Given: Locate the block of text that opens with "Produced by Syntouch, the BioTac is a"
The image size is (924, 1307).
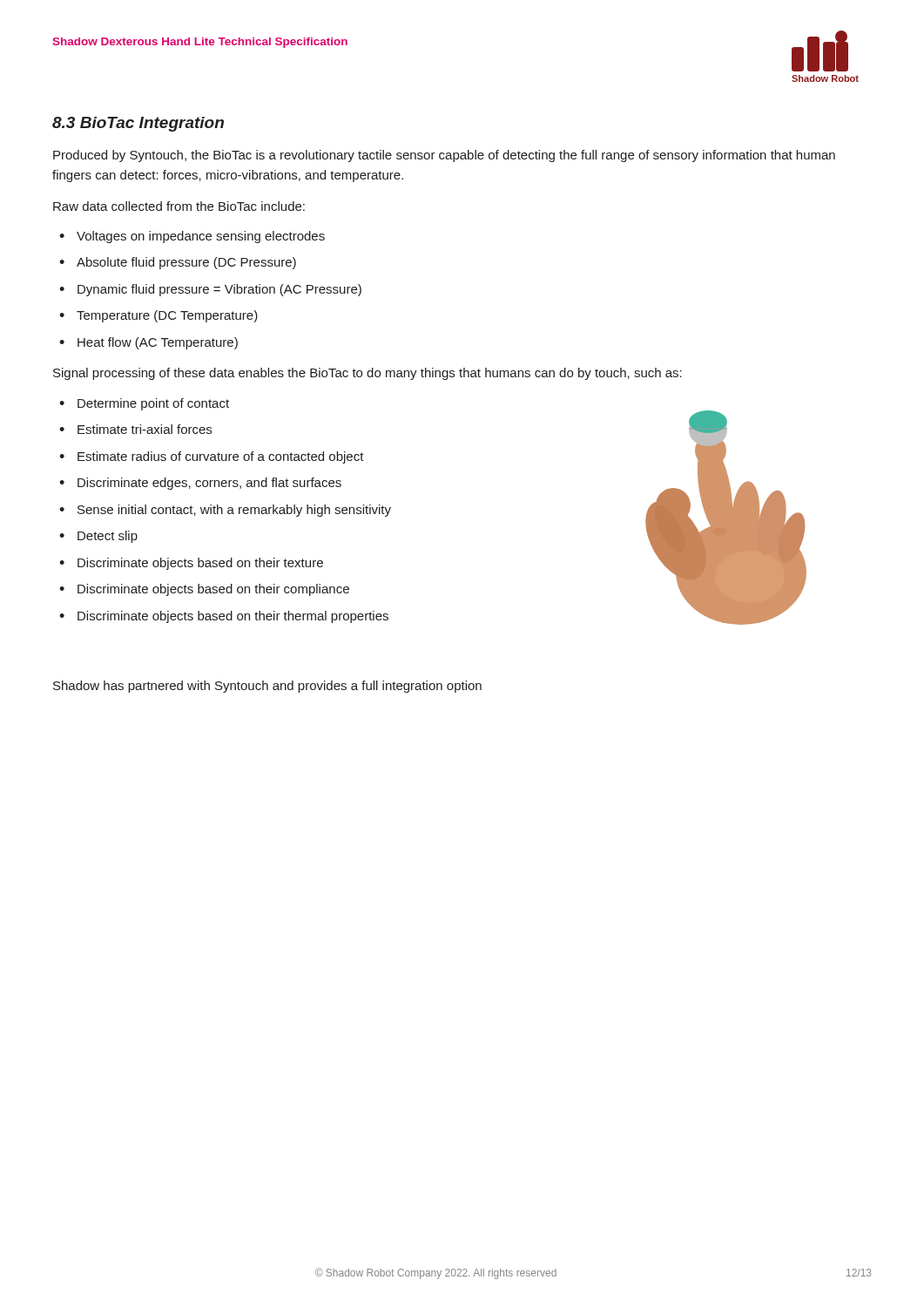Looking at the screenshot, I should (x=444, y=165).
